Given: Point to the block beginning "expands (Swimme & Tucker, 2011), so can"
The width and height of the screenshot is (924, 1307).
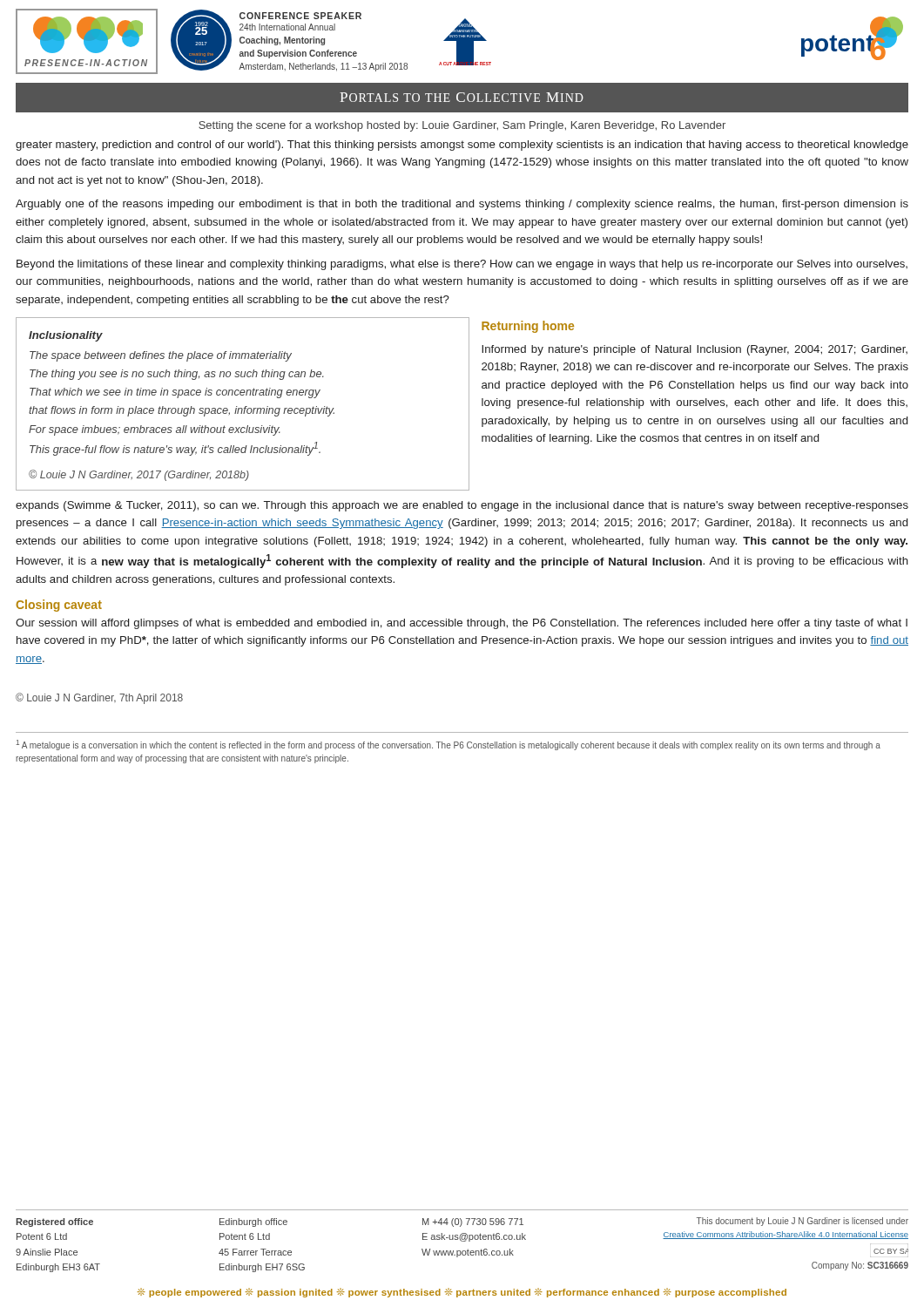Looking at the screenshot, I should pyautogui.click(x=462, y=542).
